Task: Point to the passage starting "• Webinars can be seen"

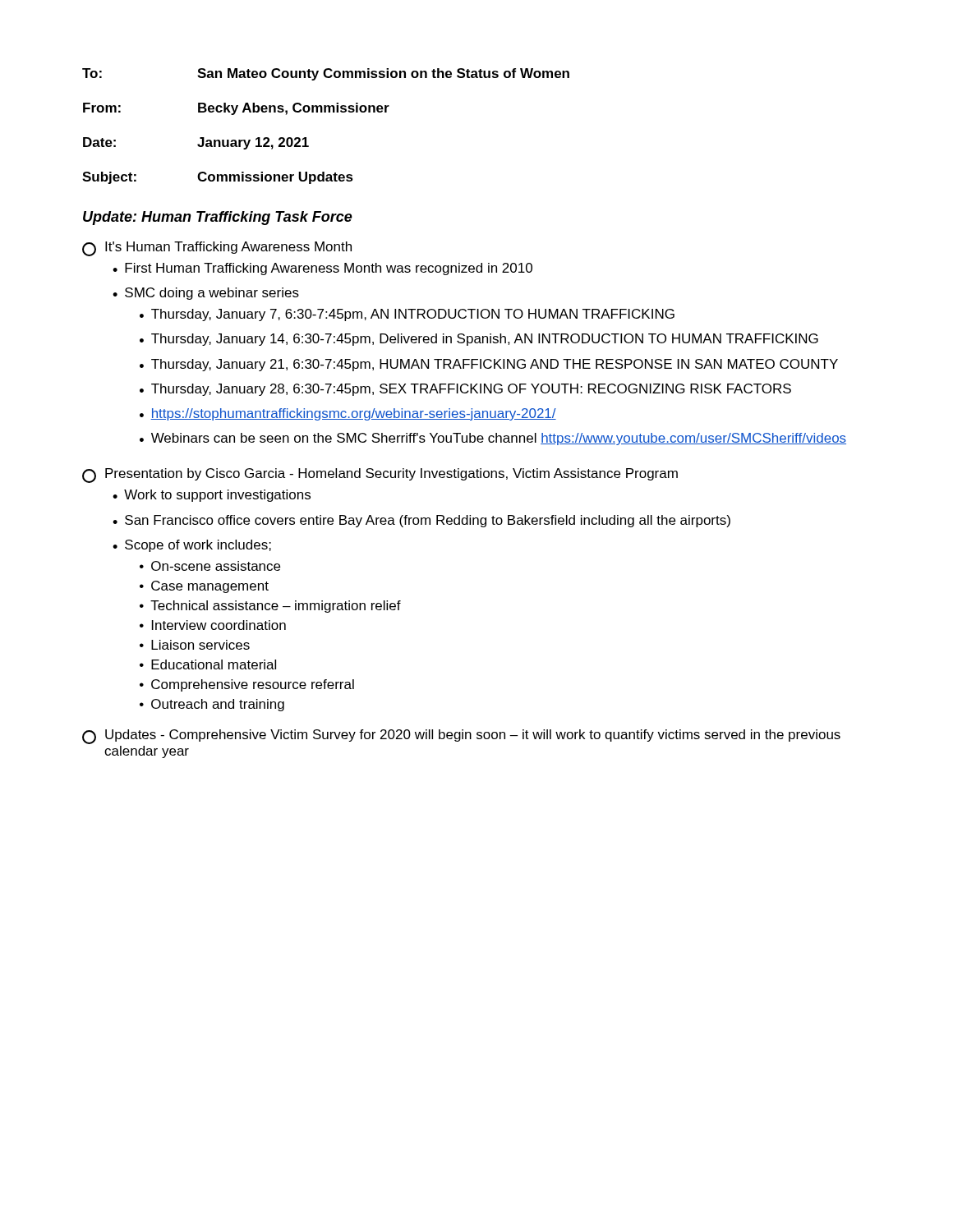Action: click(493, 441)
